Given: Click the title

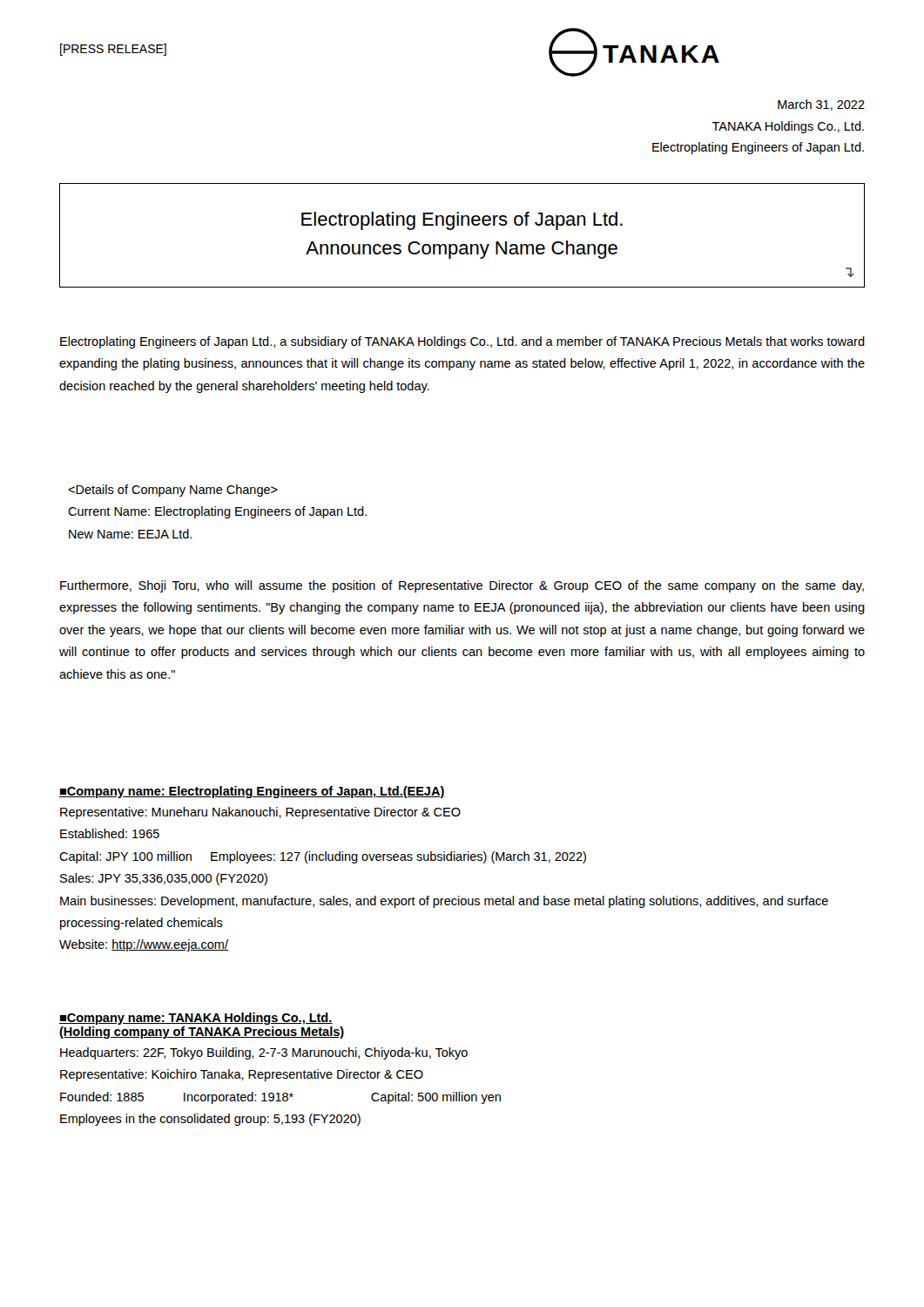Looking at the screenshot, I should (x=471, y=243).
